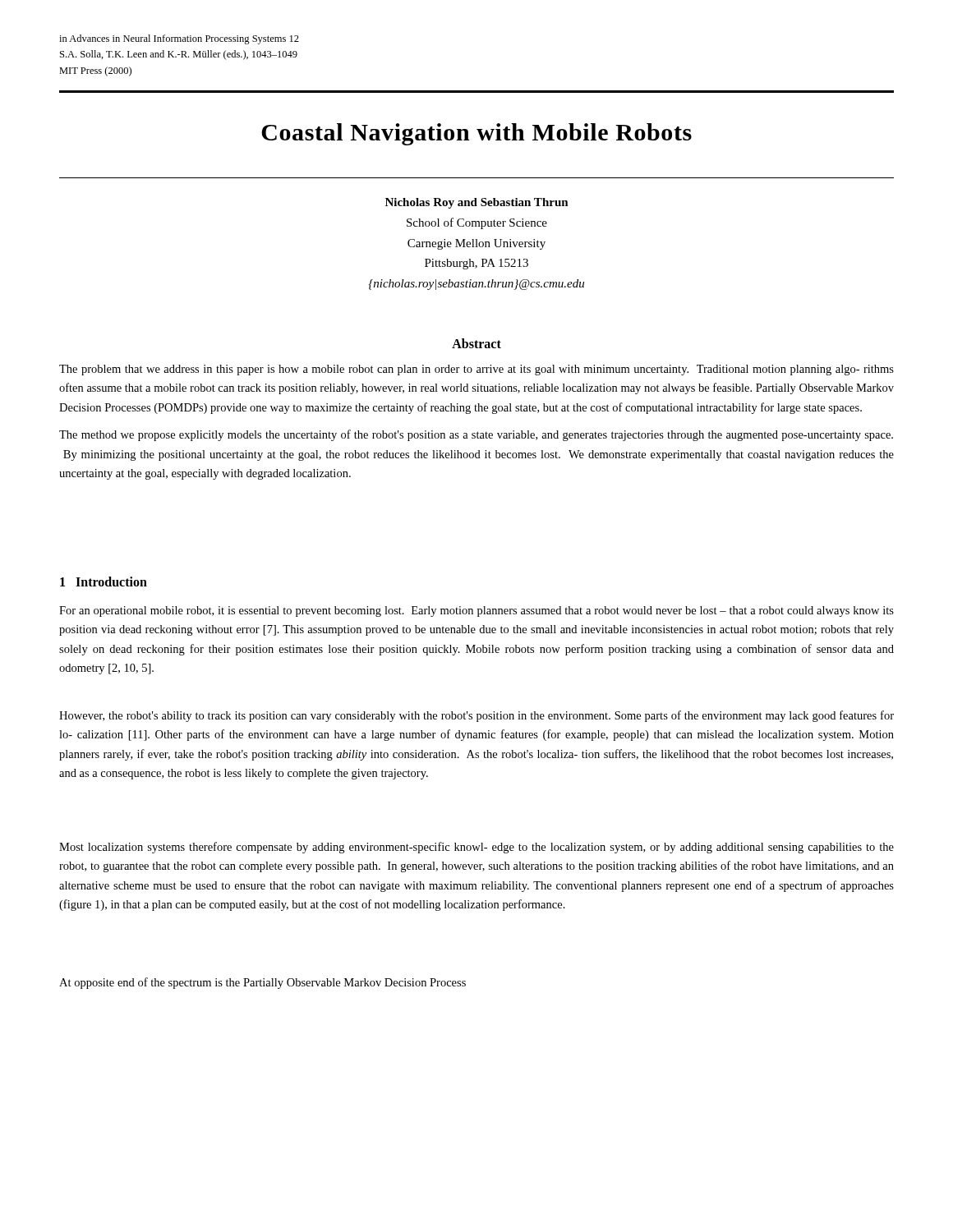Locate the text block with the text "Most localization systems therefore compensate by"

click(x=476, y=876)
